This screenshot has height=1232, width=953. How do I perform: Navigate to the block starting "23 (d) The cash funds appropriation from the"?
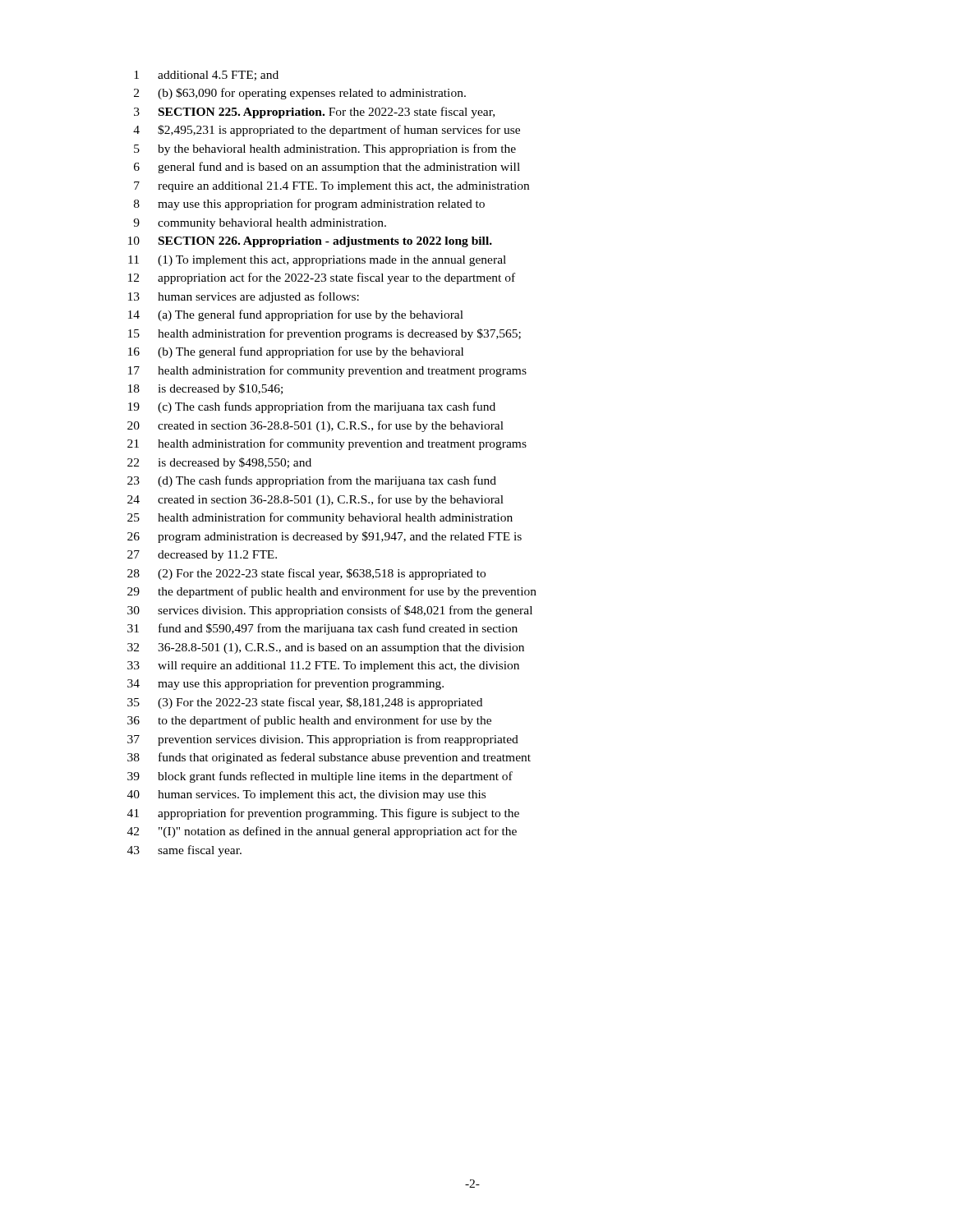[472, 518]
